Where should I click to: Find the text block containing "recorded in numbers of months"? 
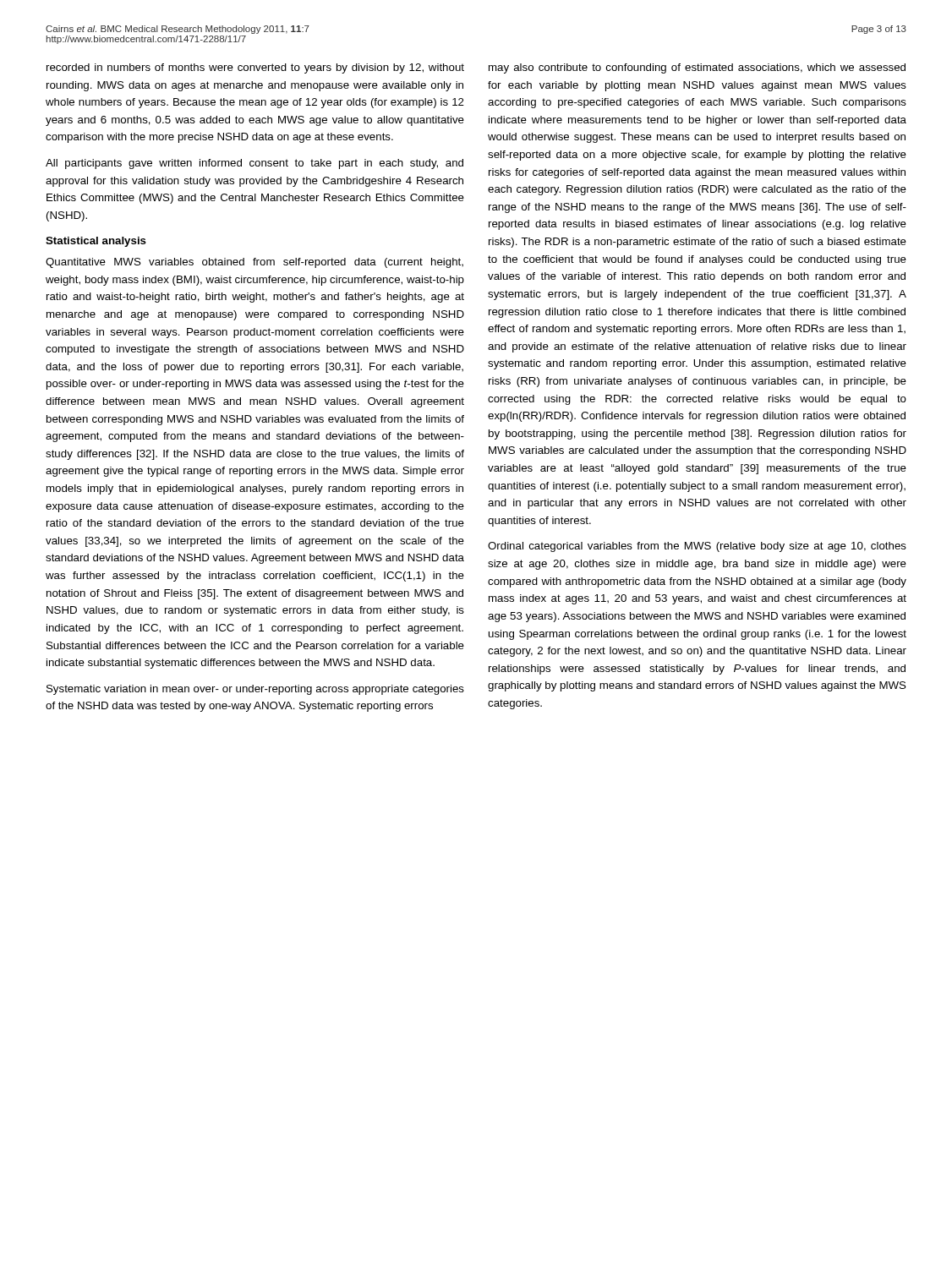[x=255, y=103]
